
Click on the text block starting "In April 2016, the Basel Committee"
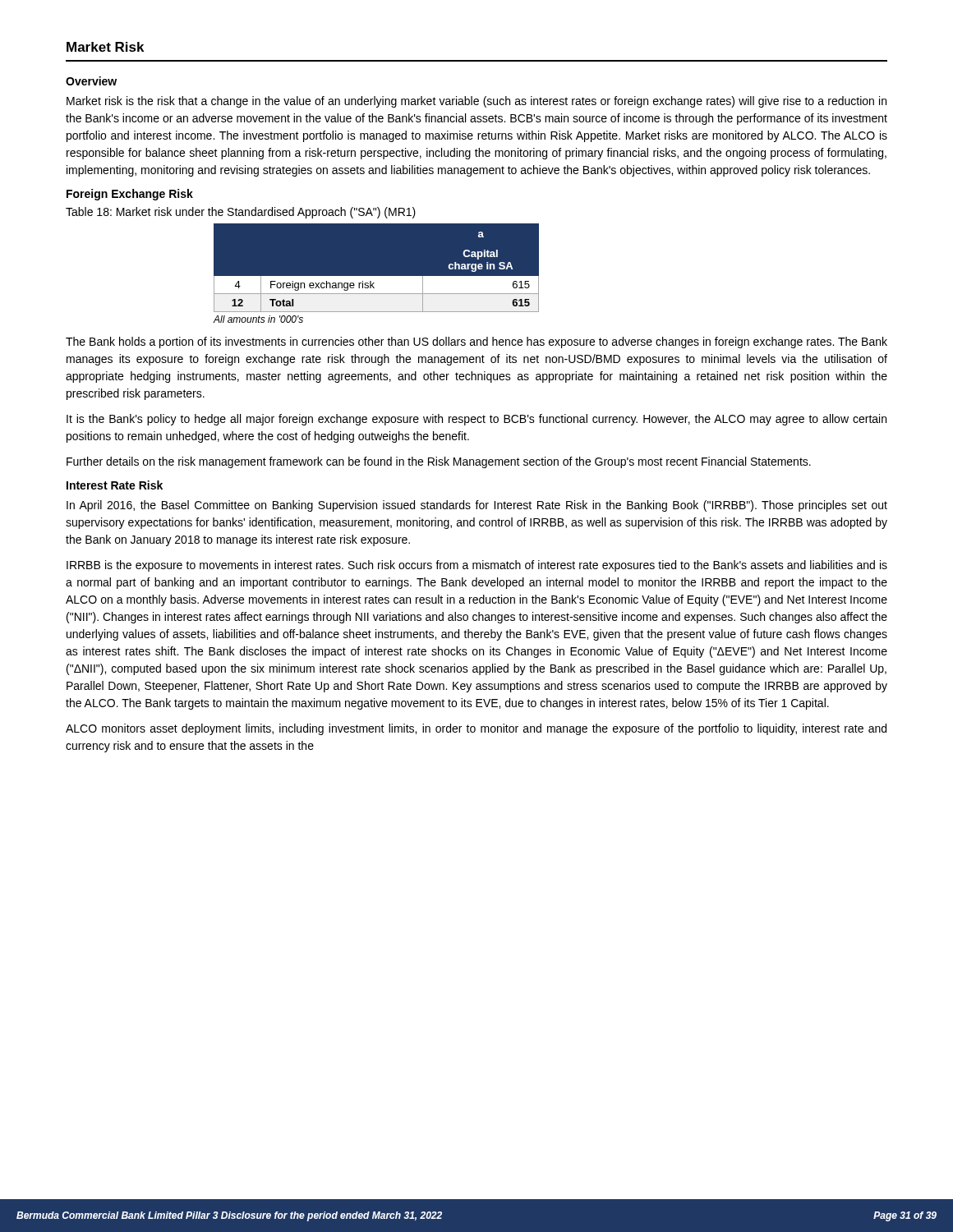pos(476,523)
